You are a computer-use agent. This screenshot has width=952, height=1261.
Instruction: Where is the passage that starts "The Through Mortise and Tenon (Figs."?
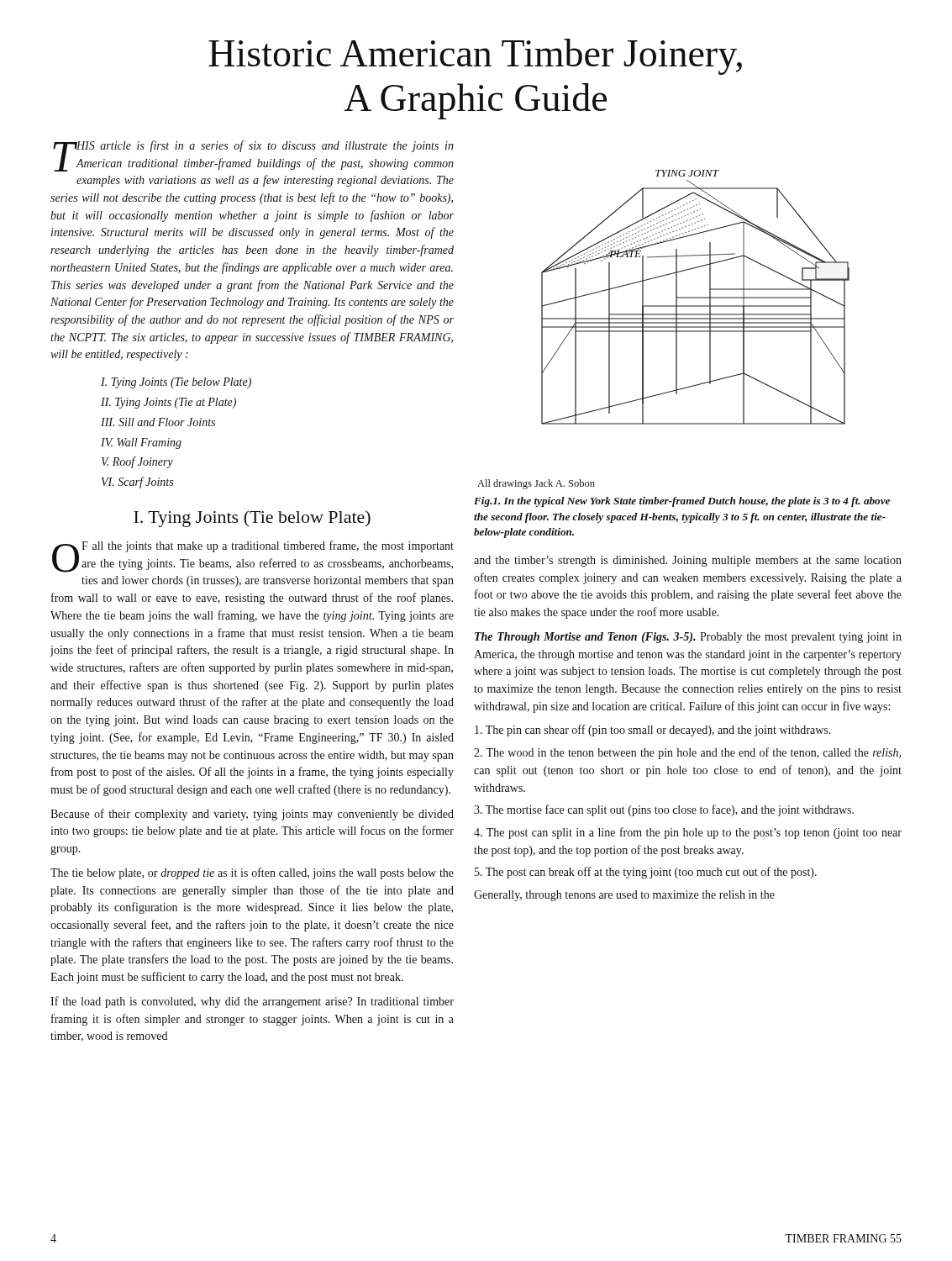[x=688, y=672]
